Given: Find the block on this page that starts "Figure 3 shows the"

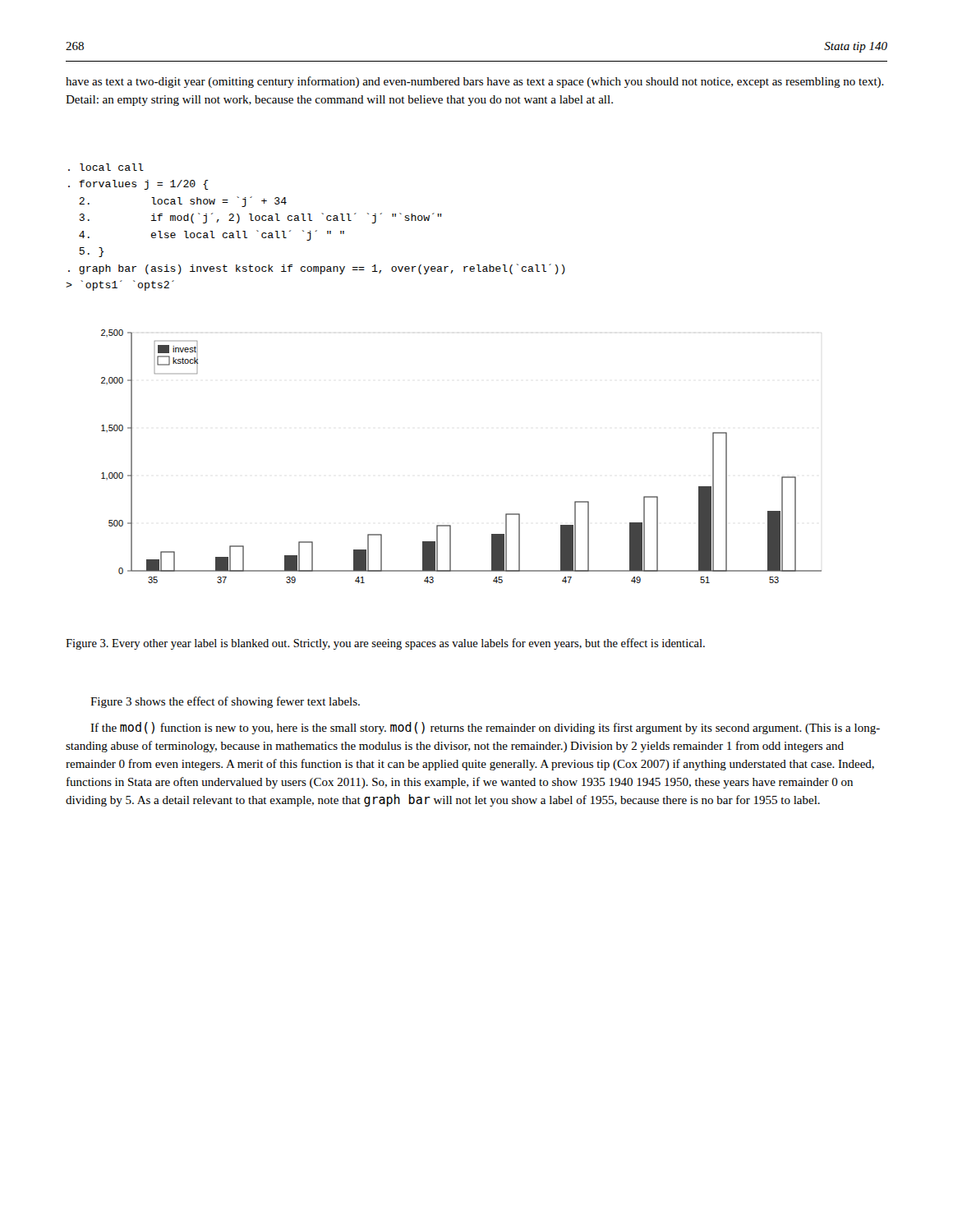Looking at the screenshot, I should click(476, 751).
